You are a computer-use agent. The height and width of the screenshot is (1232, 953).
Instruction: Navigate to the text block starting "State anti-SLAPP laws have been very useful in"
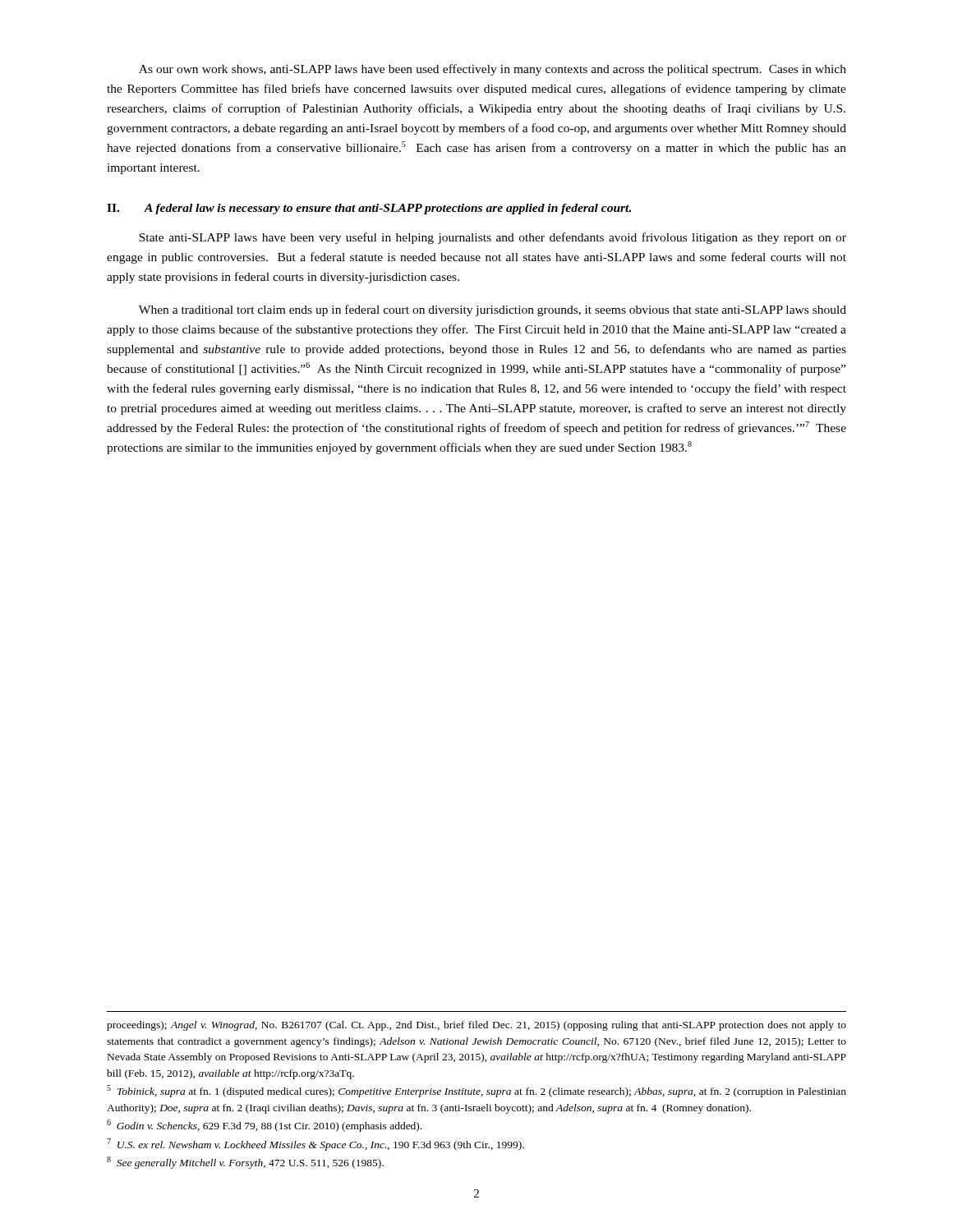click(476, 257)
